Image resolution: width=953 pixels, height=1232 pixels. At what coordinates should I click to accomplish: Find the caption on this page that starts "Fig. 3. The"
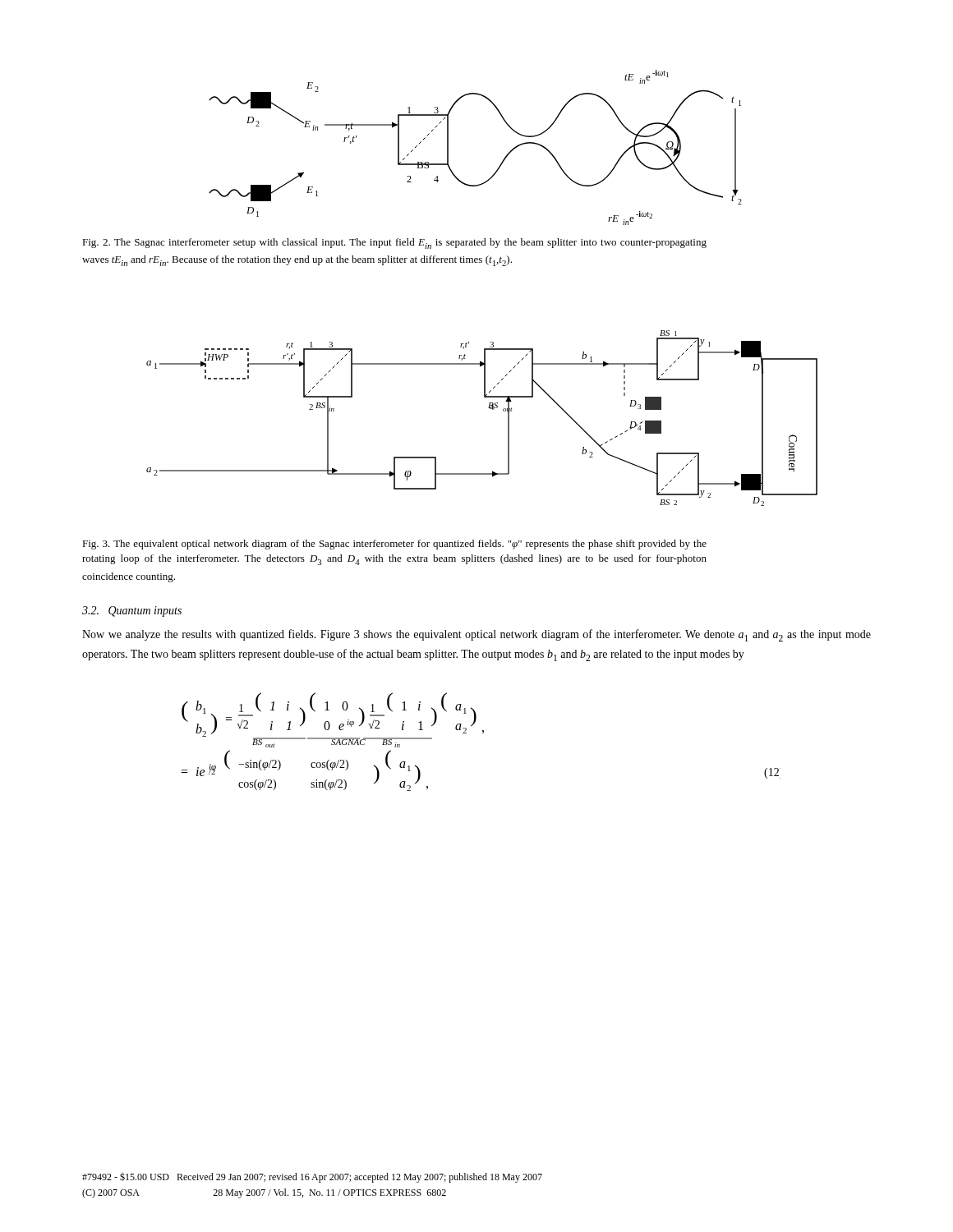coord(394,559)
